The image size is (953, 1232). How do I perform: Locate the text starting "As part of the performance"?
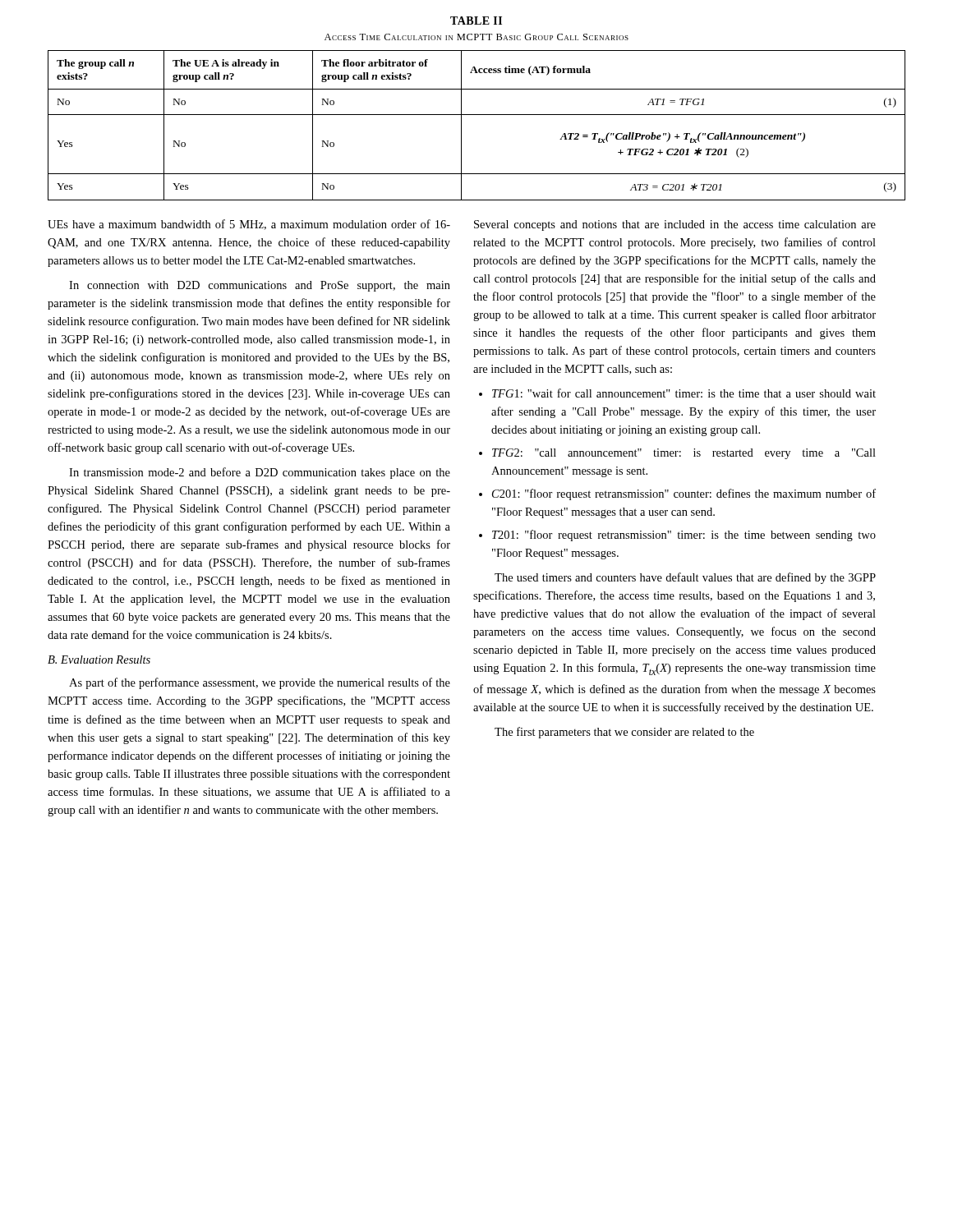point(249,746)
